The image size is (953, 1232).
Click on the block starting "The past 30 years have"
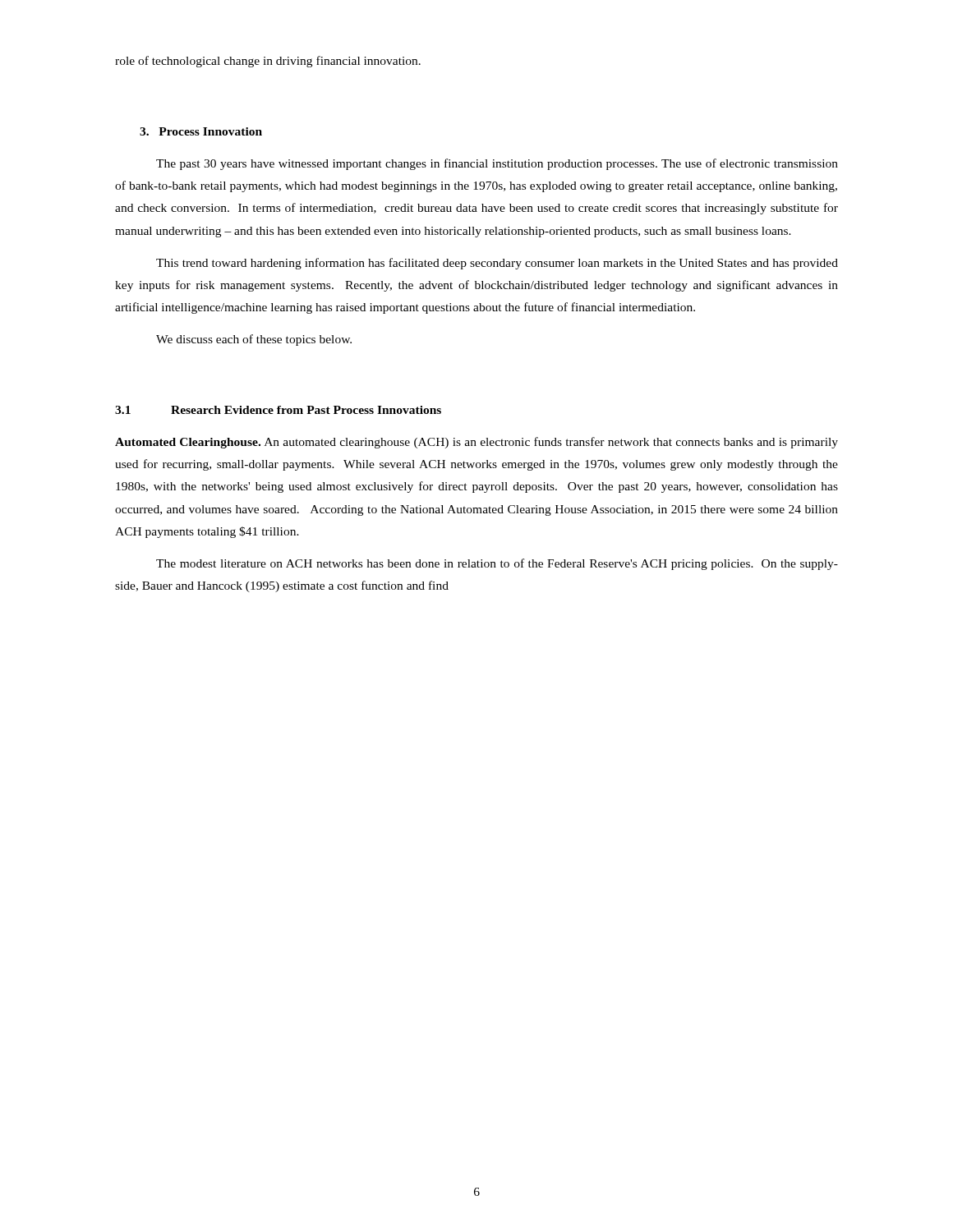476,197
